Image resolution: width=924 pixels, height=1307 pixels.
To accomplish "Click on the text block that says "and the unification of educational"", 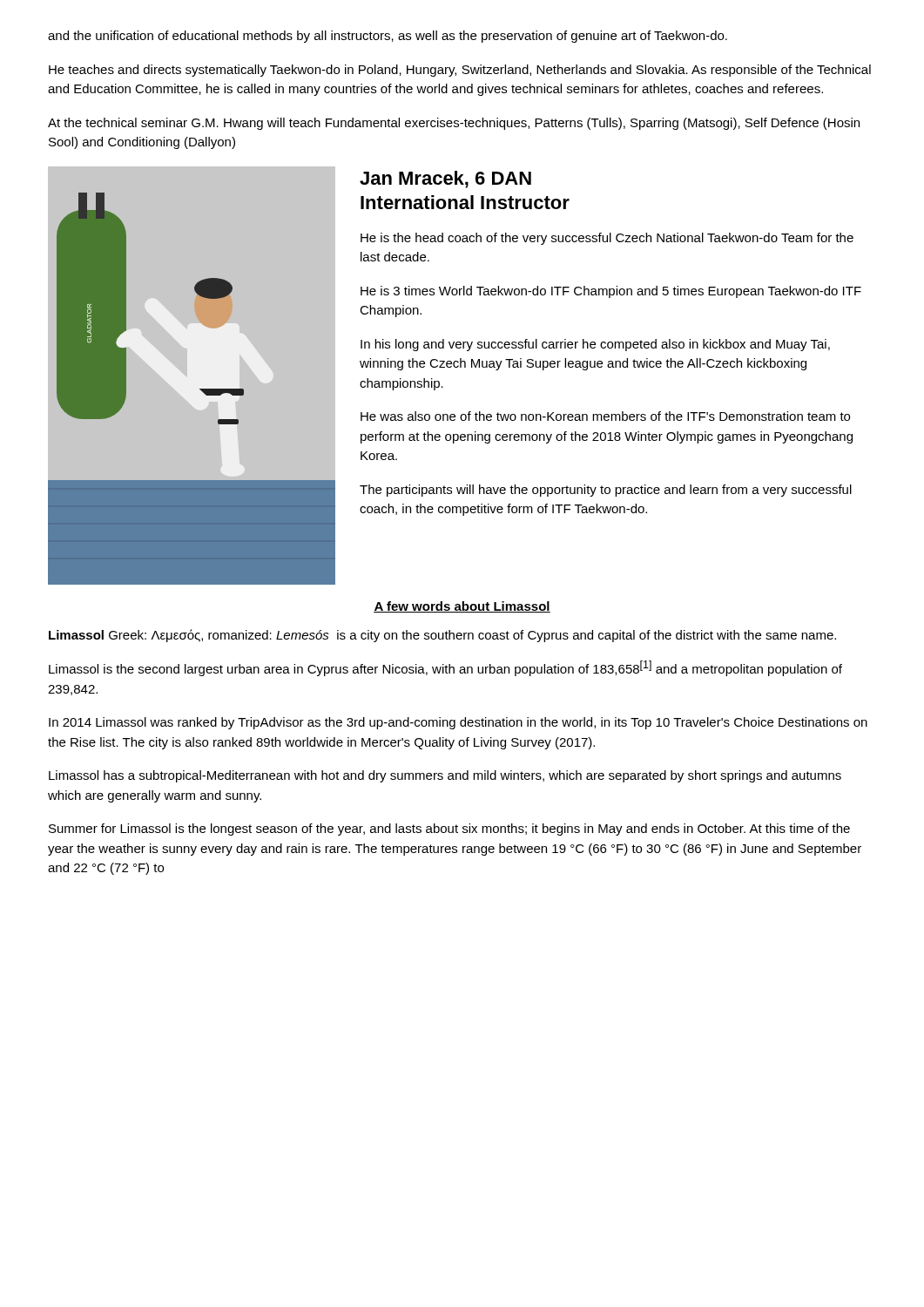I will point(388,35).
